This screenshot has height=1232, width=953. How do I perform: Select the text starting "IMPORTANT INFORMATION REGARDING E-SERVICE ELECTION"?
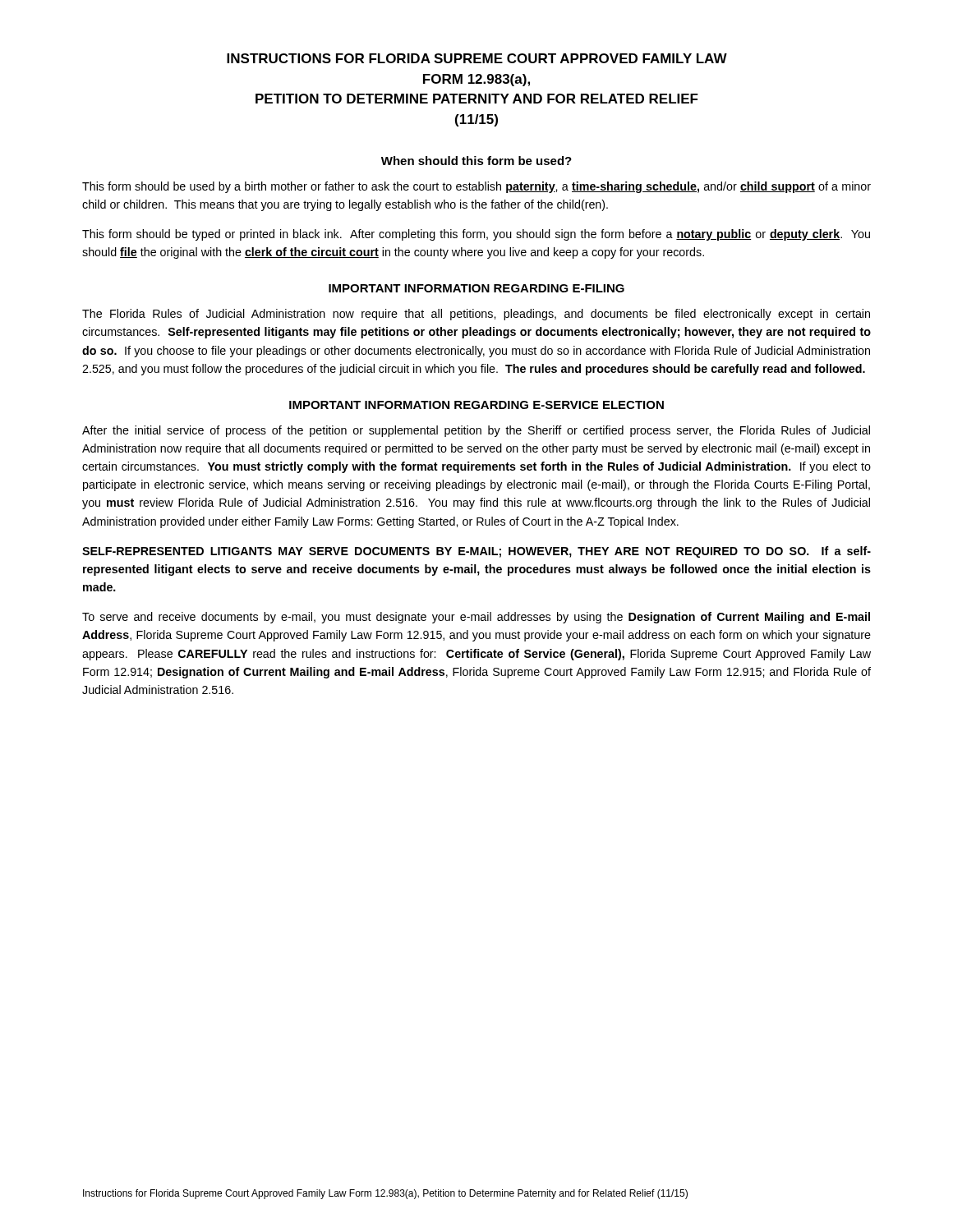click(x=476, y=404)
